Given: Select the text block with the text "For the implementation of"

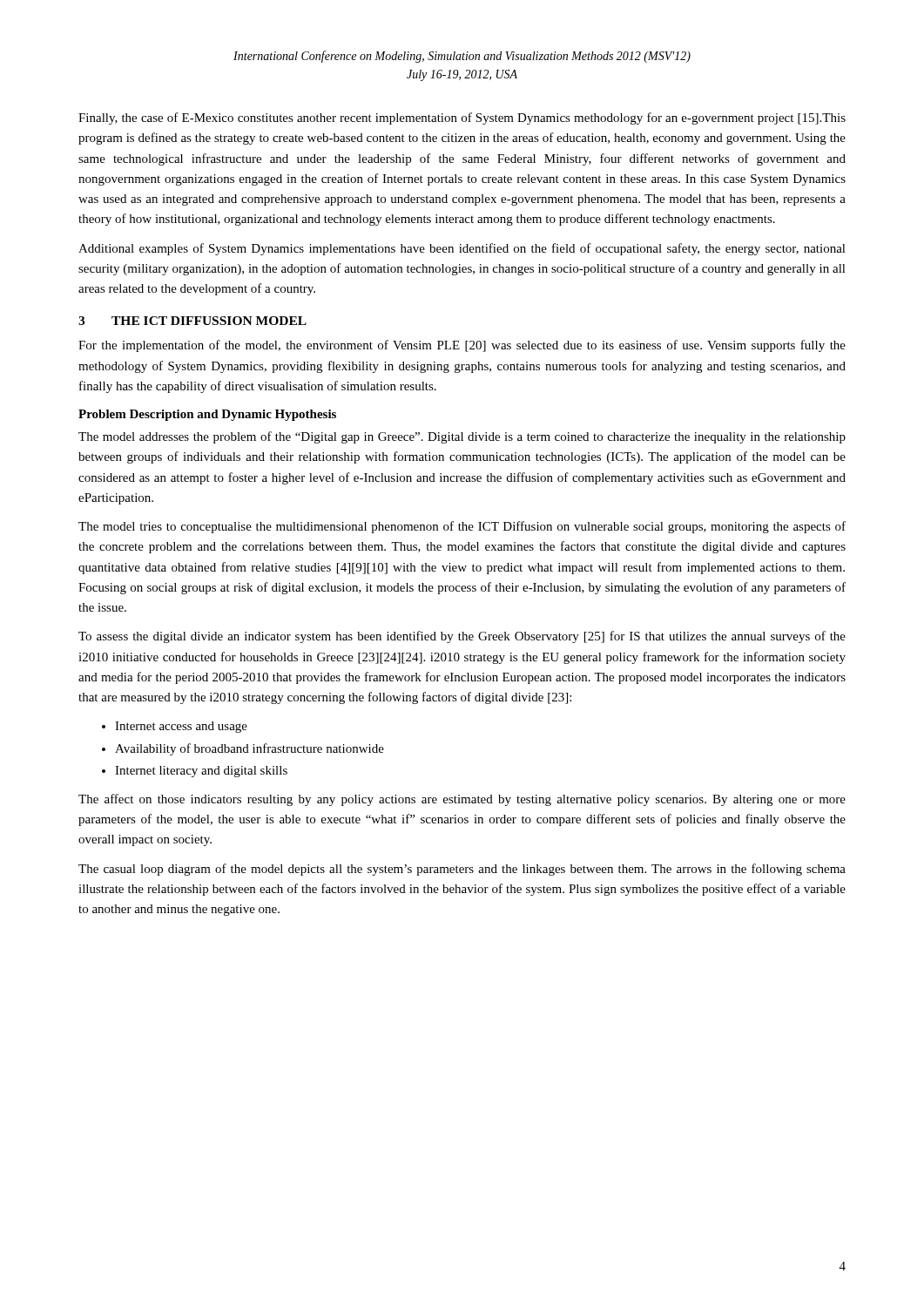Looking at the screenshot, I should pos(462,366).
